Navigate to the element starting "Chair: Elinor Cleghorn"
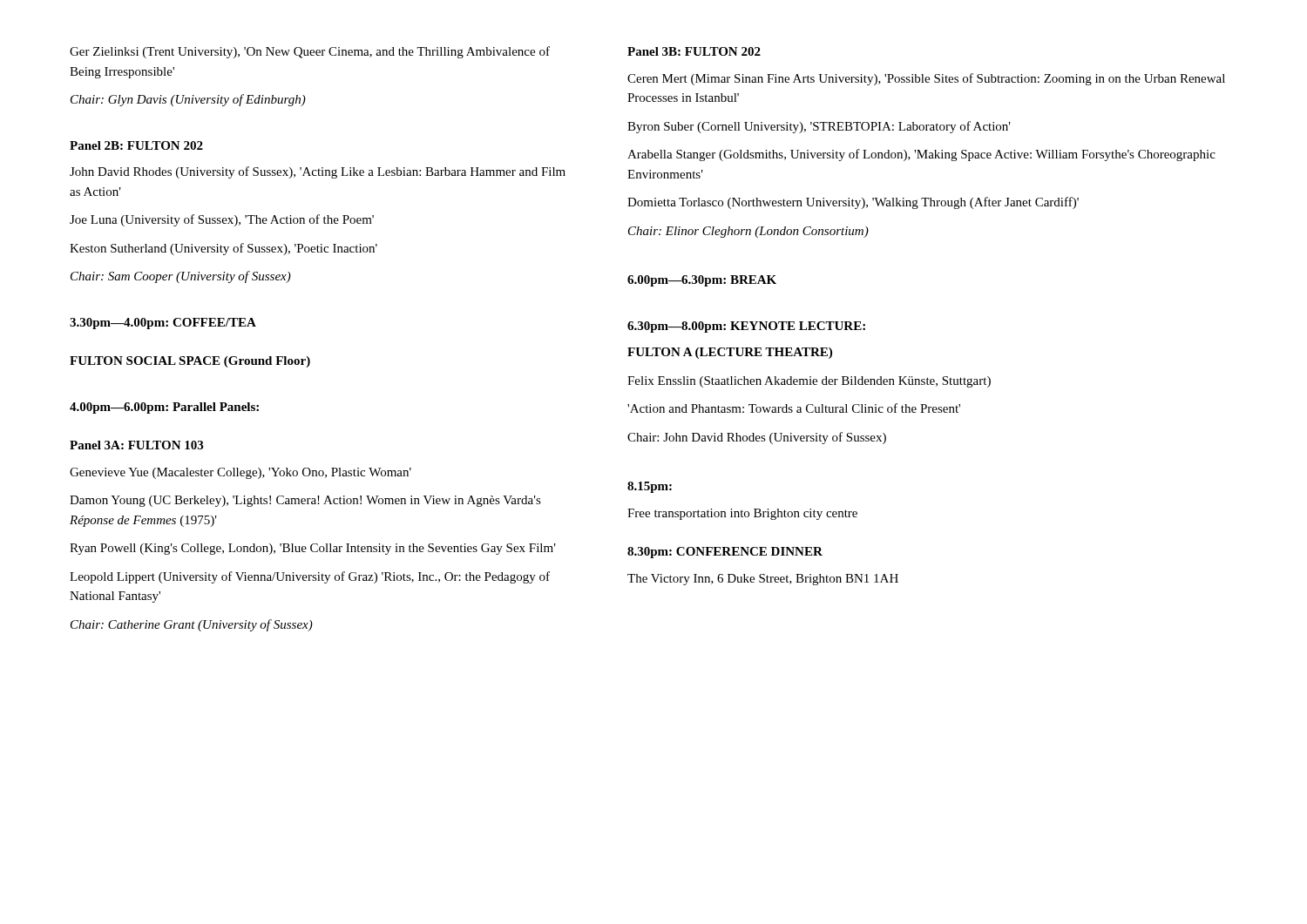 [x=748, y=230]
